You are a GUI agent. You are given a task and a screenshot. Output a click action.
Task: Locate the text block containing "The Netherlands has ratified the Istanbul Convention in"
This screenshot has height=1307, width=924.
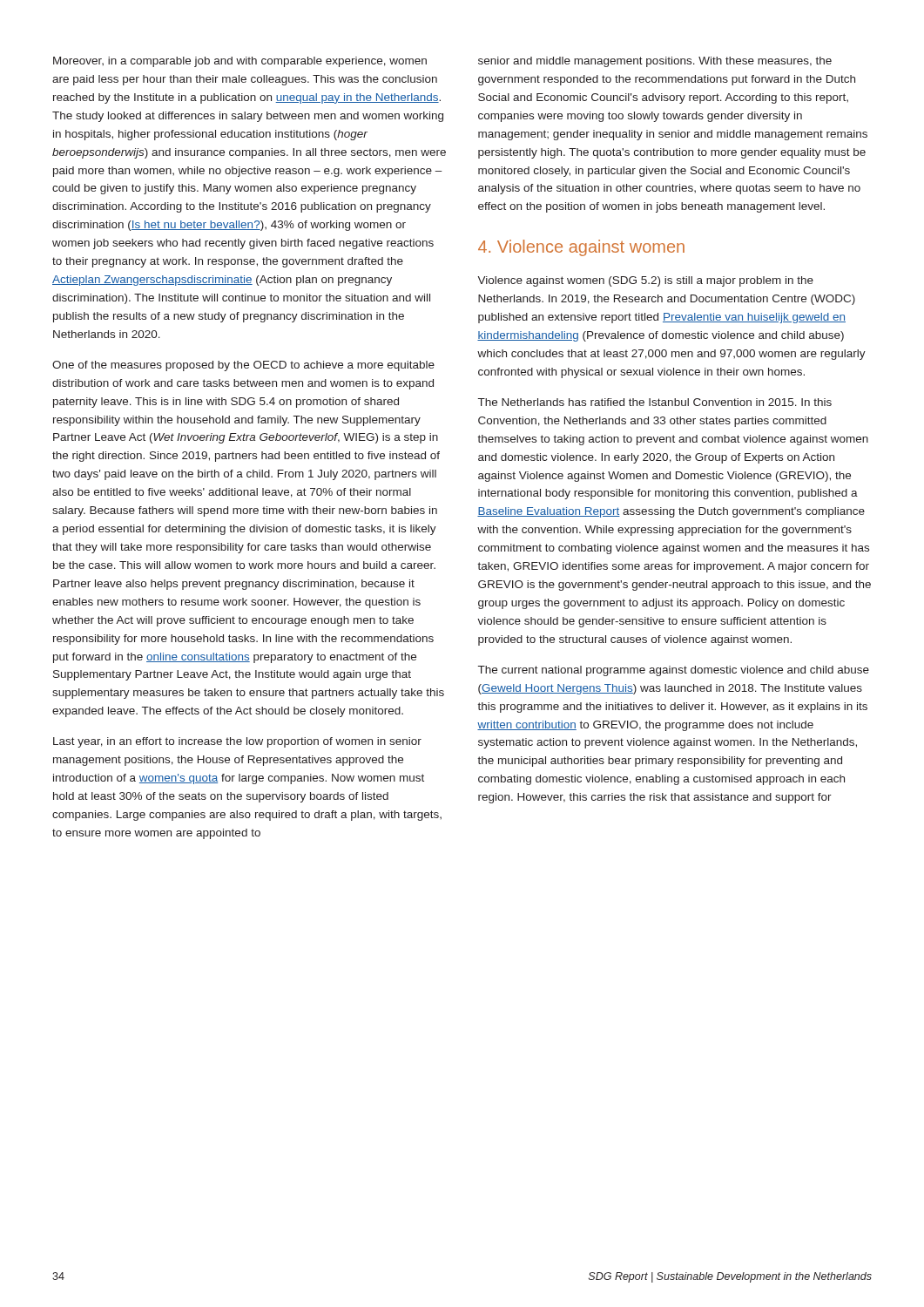pos(675,521)
